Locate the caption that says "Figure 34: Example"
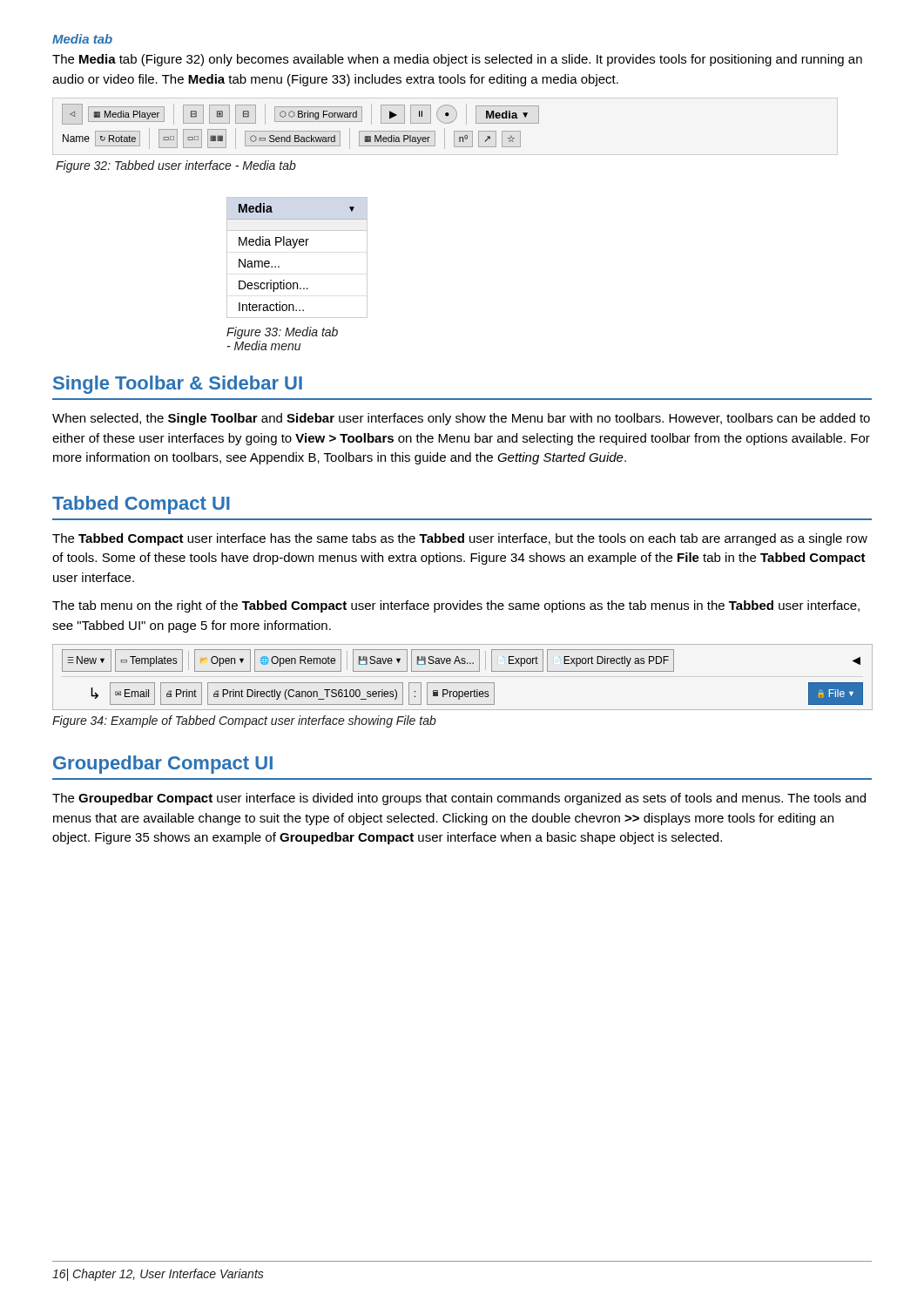This screenshot has width=924, height=1307. point(244,721)
